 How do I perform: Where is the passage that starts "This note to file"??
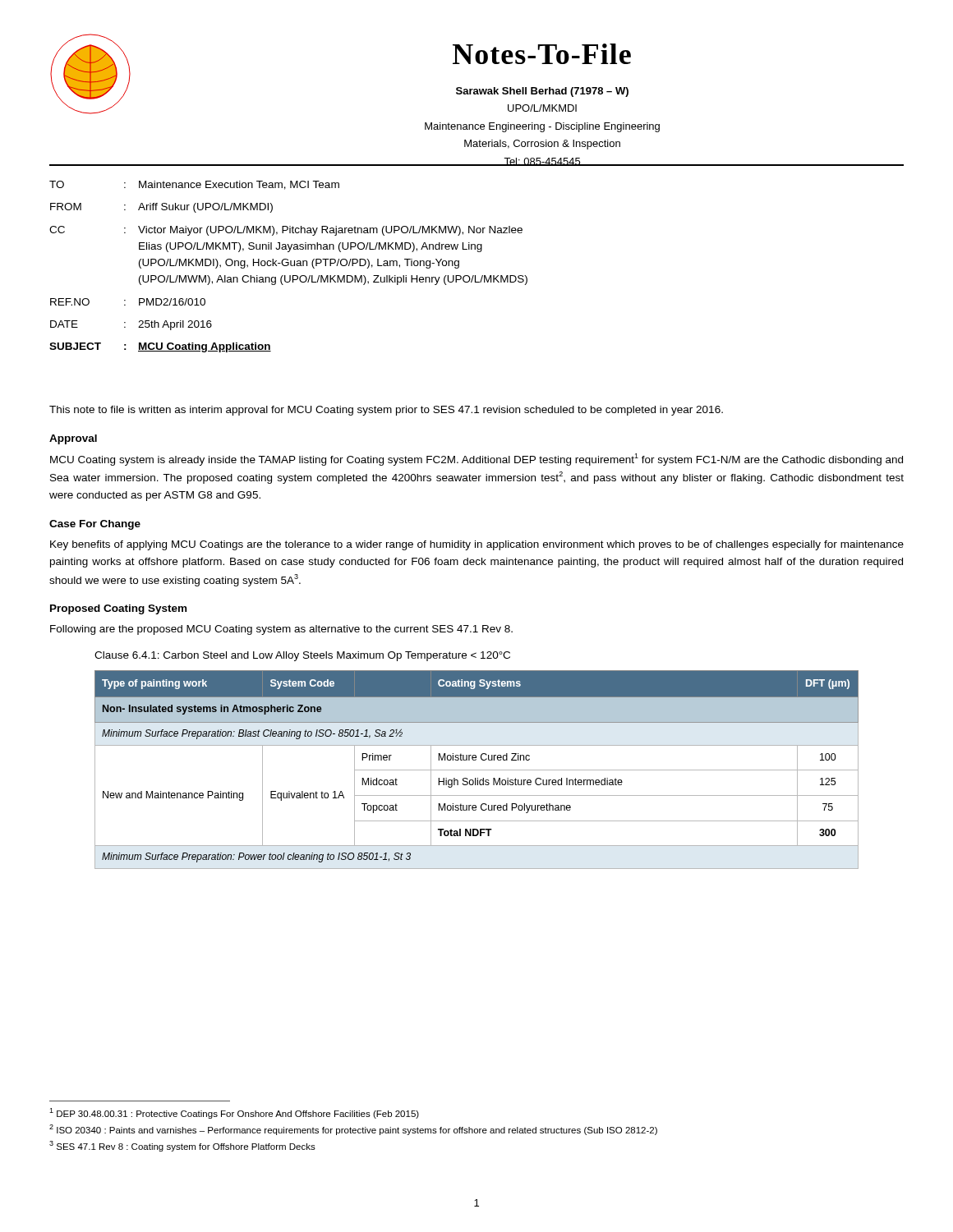pos(386,409)
